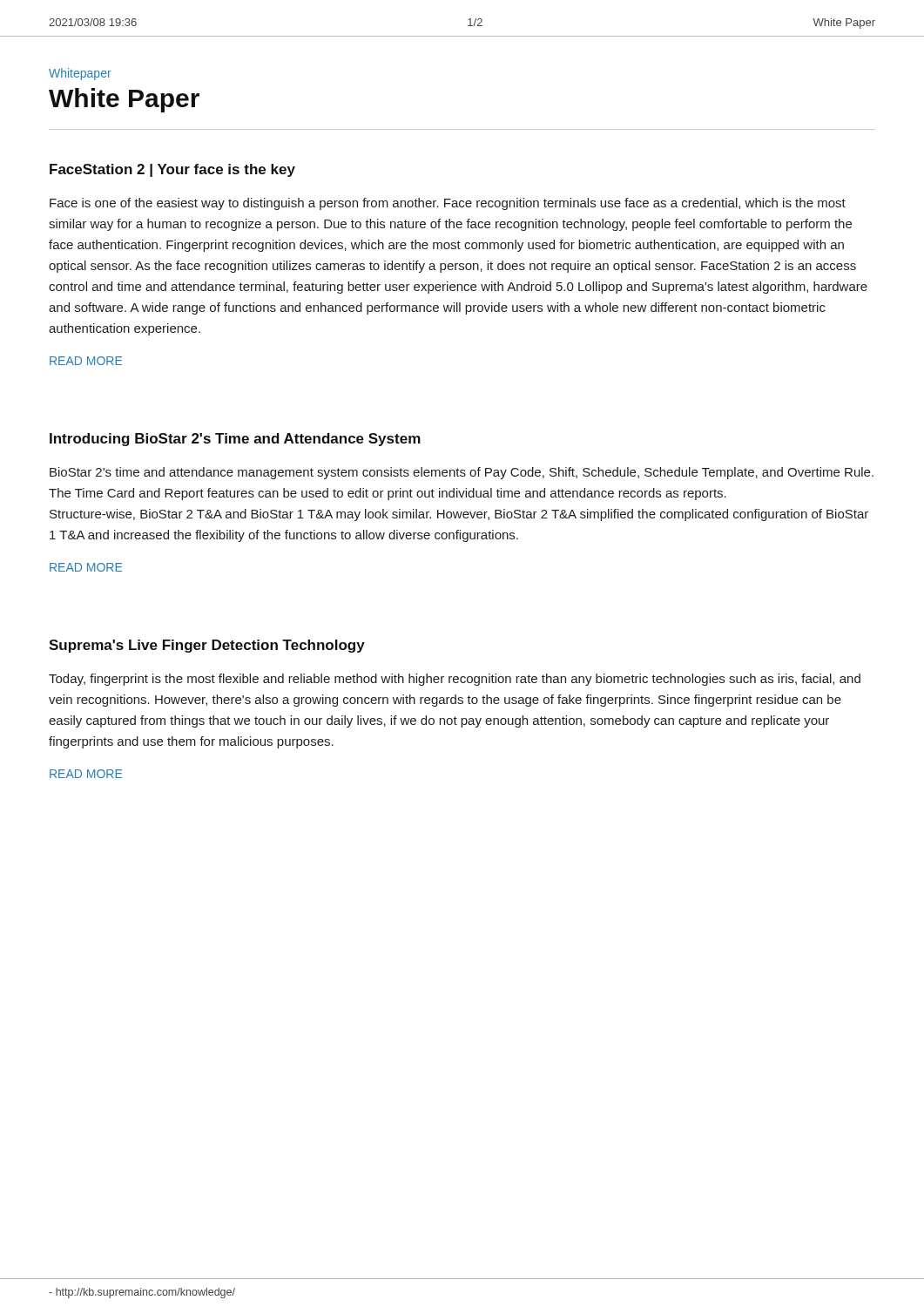Point to the text starting "FaceStation 2 | Your face"
This screenshot has height=1307, width=924.
[x=172, y=169]
